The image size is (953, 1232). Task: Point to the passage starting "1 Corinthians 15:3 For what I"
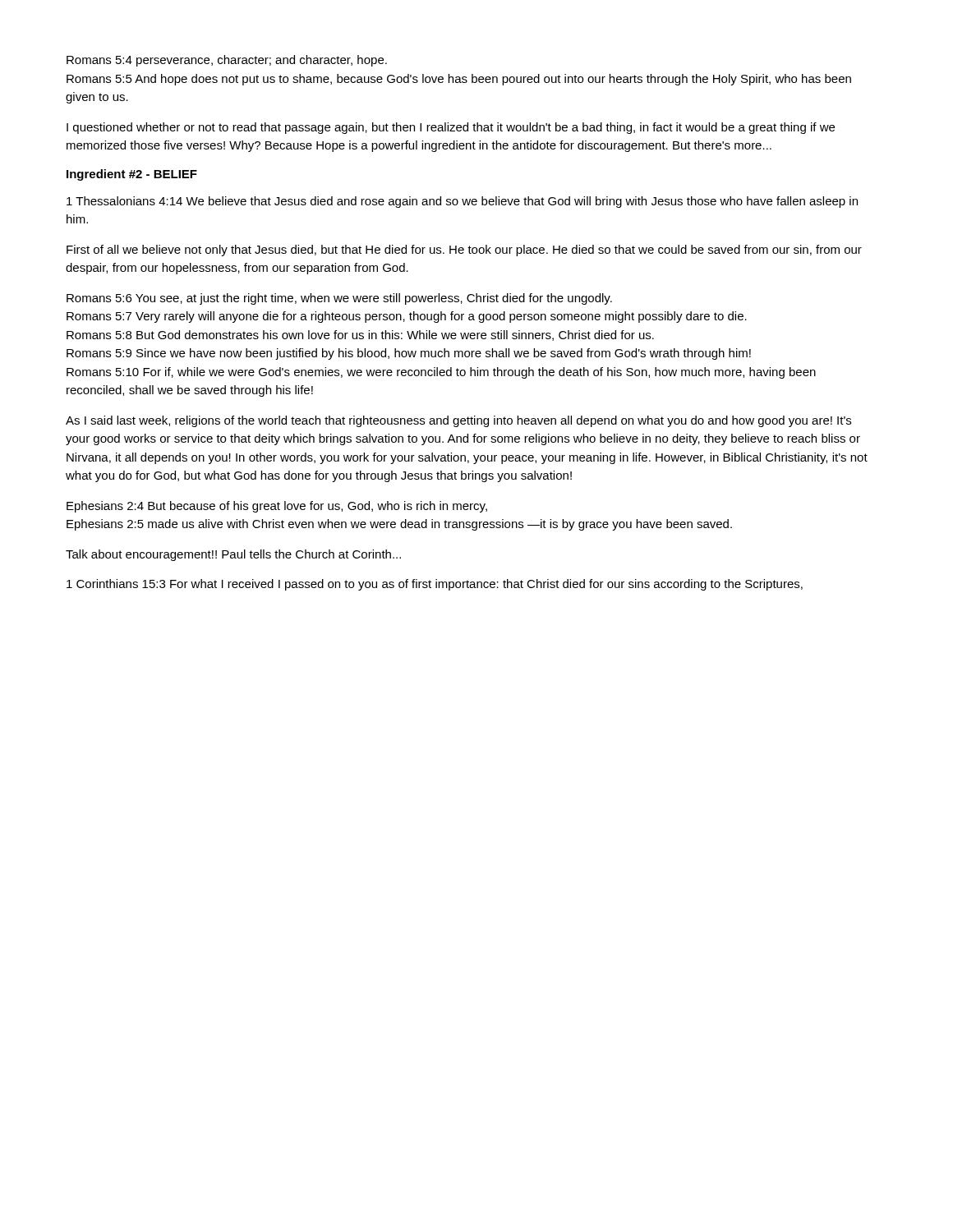click(x=435, y=584)
